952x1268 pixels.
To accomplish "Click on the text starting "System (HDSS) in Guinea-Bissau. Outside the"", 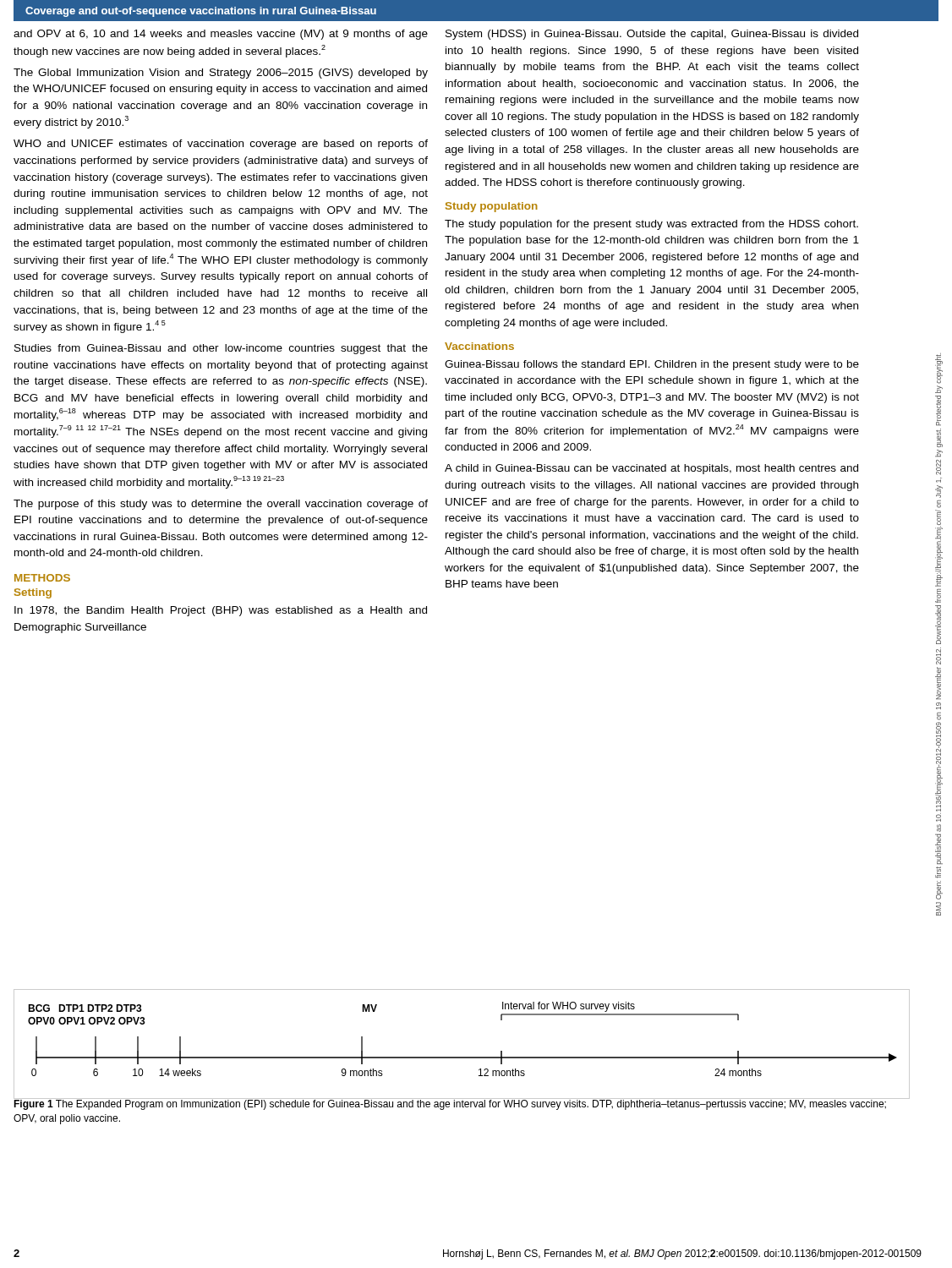I will point(652,108).
